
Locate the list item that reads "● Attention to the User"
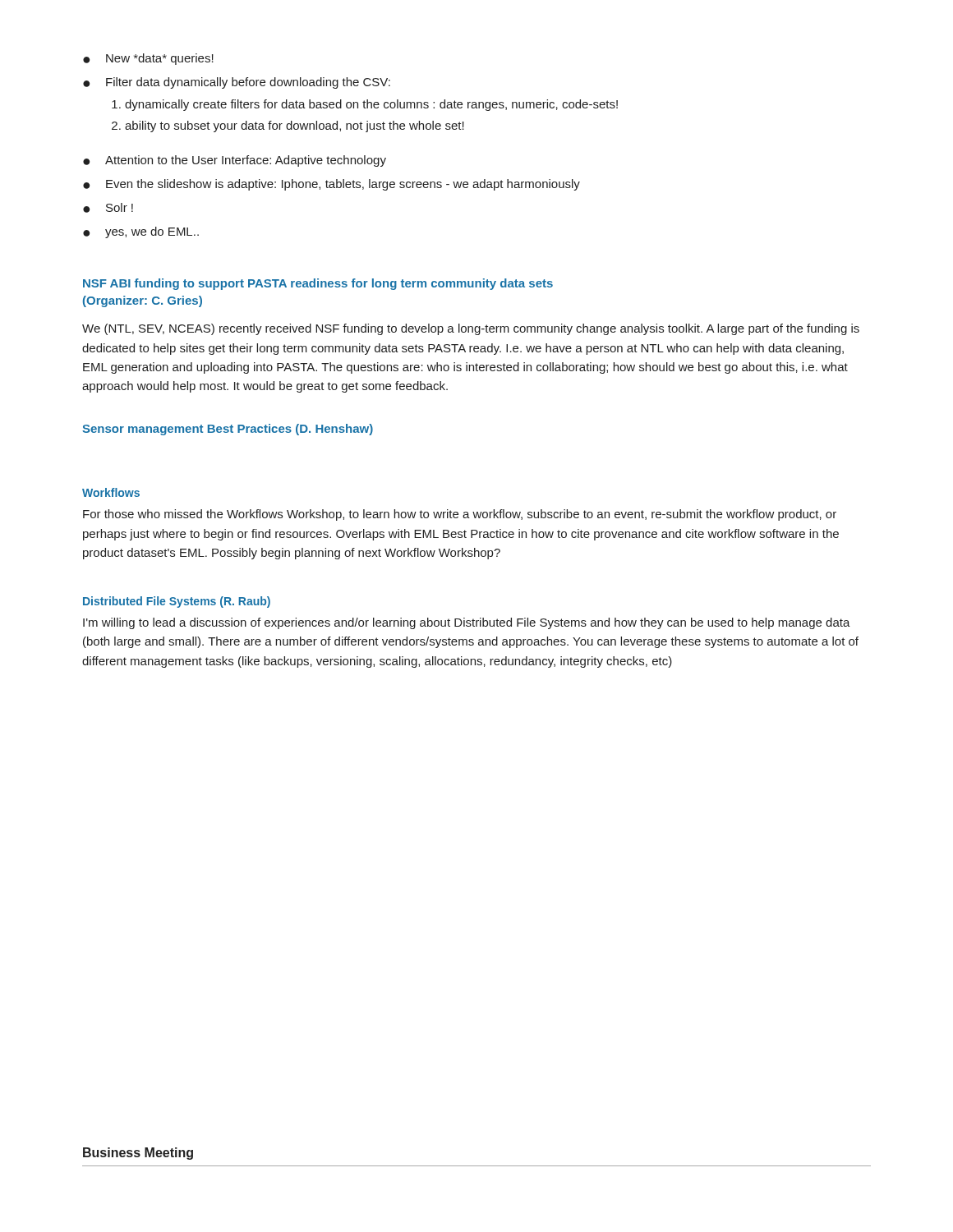click(235, 161)
